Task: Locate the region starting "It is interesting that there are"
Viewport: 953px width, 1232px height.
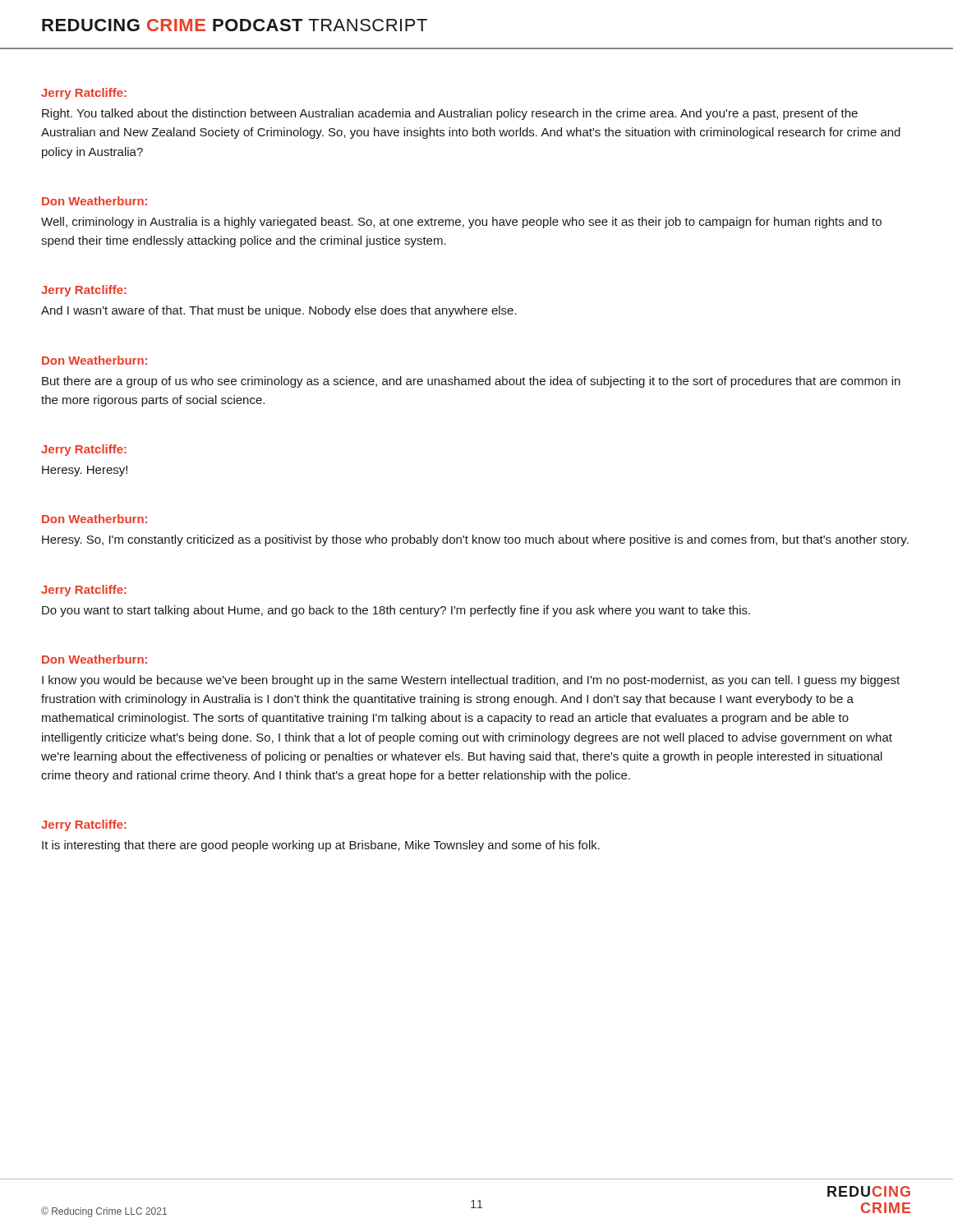Action: pos(321,845)
